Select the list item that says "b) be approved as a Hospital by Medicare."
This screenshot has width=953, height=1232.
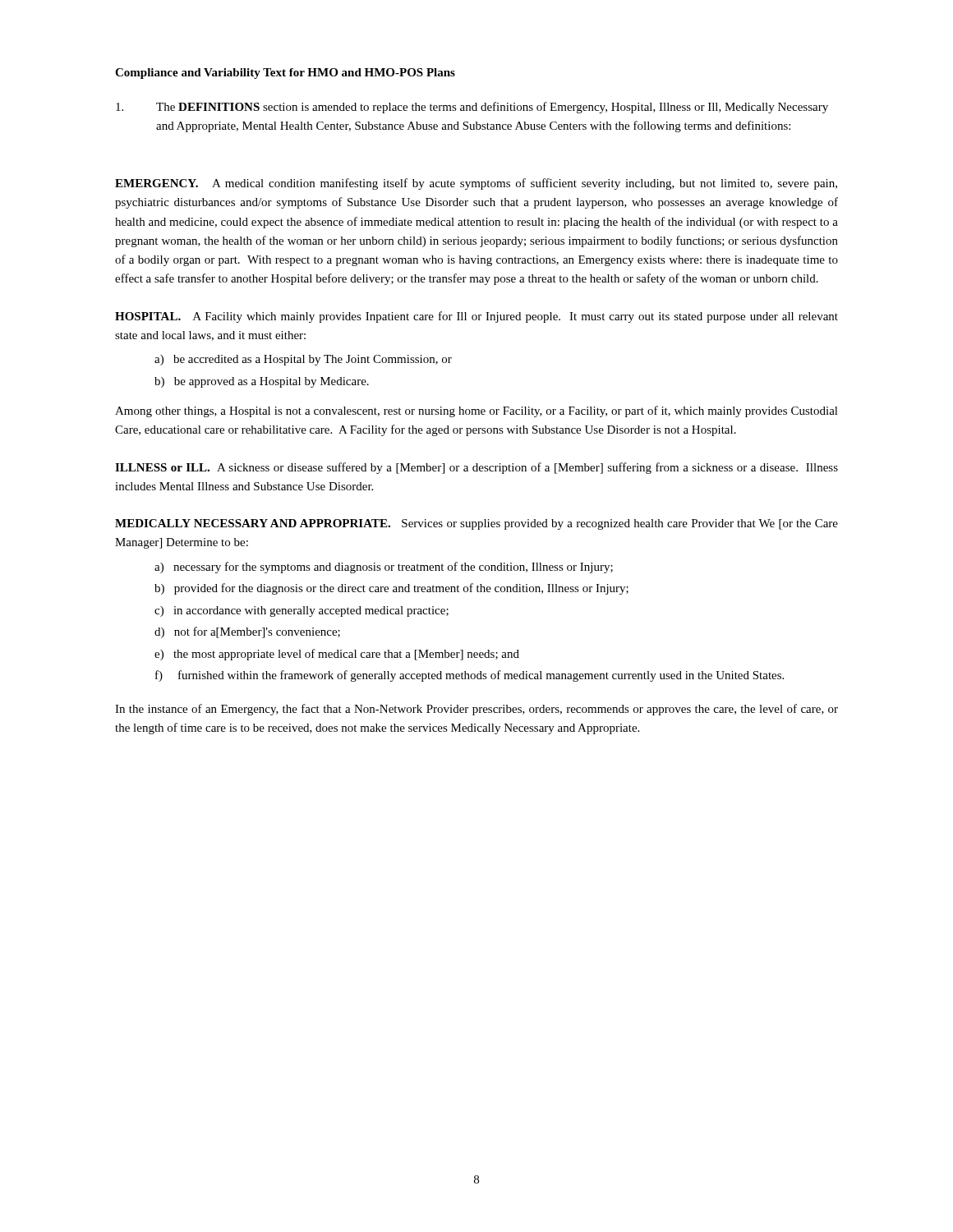tap(262, 381)
